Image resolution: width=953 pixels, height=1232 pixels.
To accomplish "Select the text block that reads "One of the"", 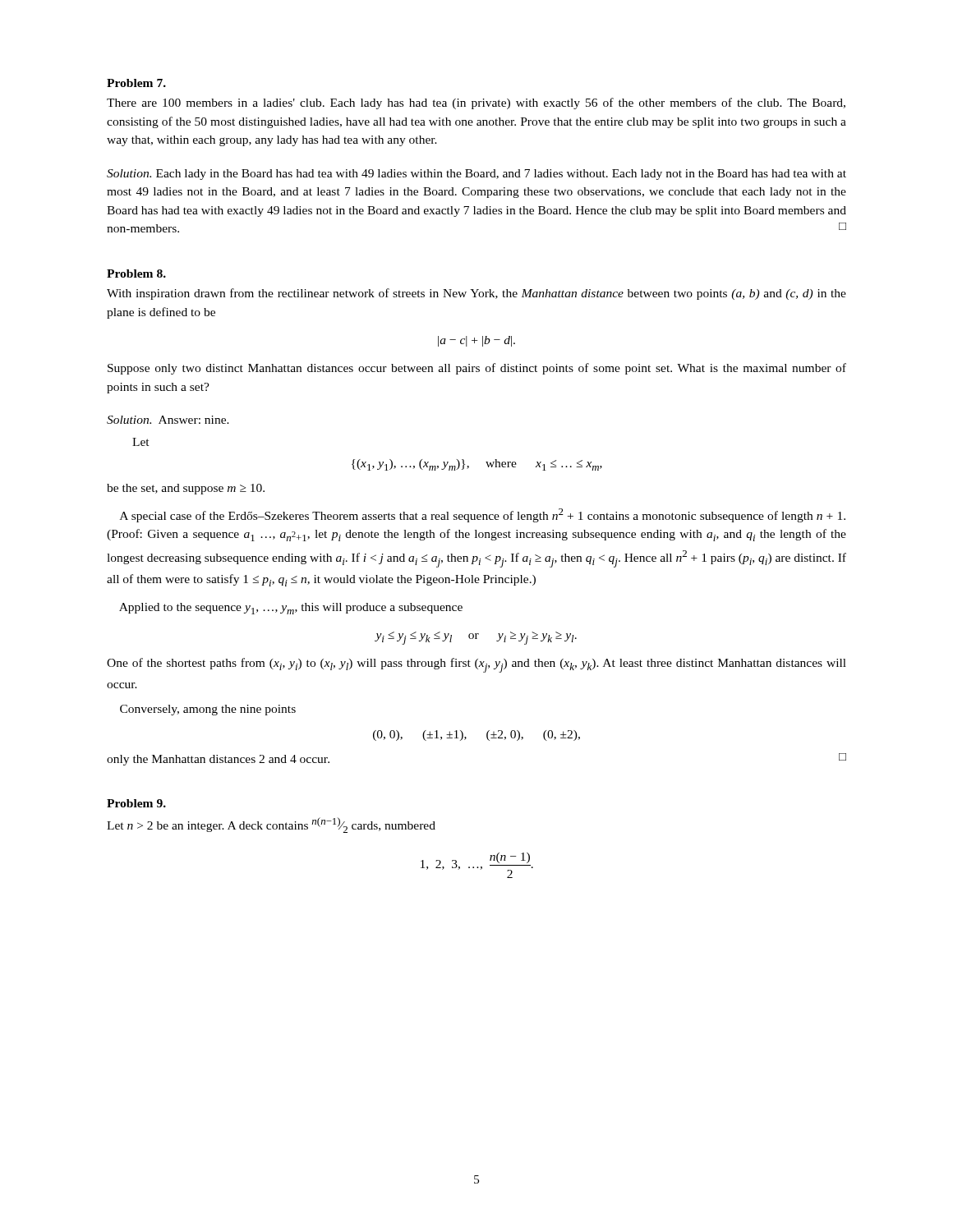I will click(x=476, y=673).
